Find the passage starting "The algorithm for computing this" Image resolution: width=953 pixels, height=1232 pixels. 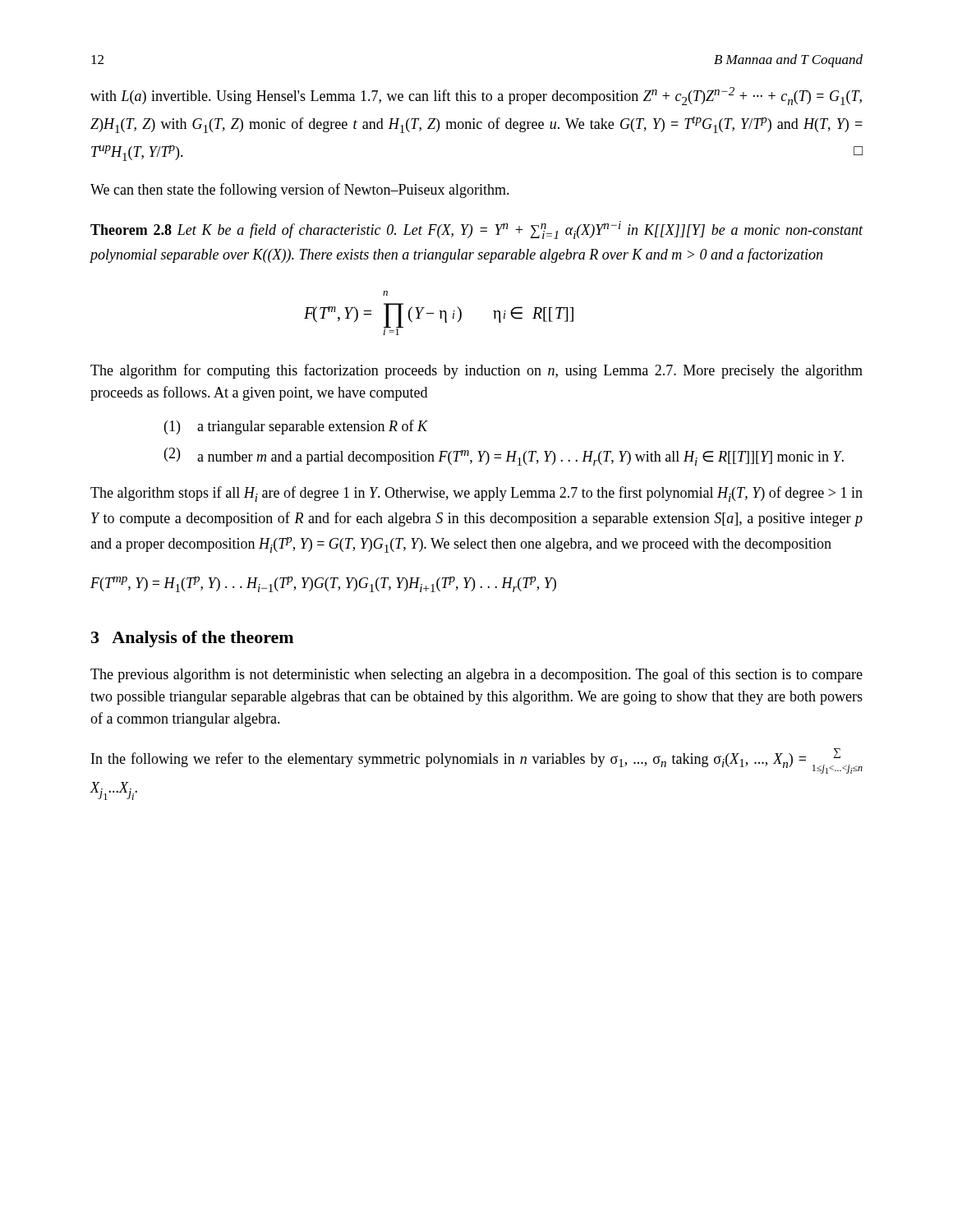[x=476, y=382]
